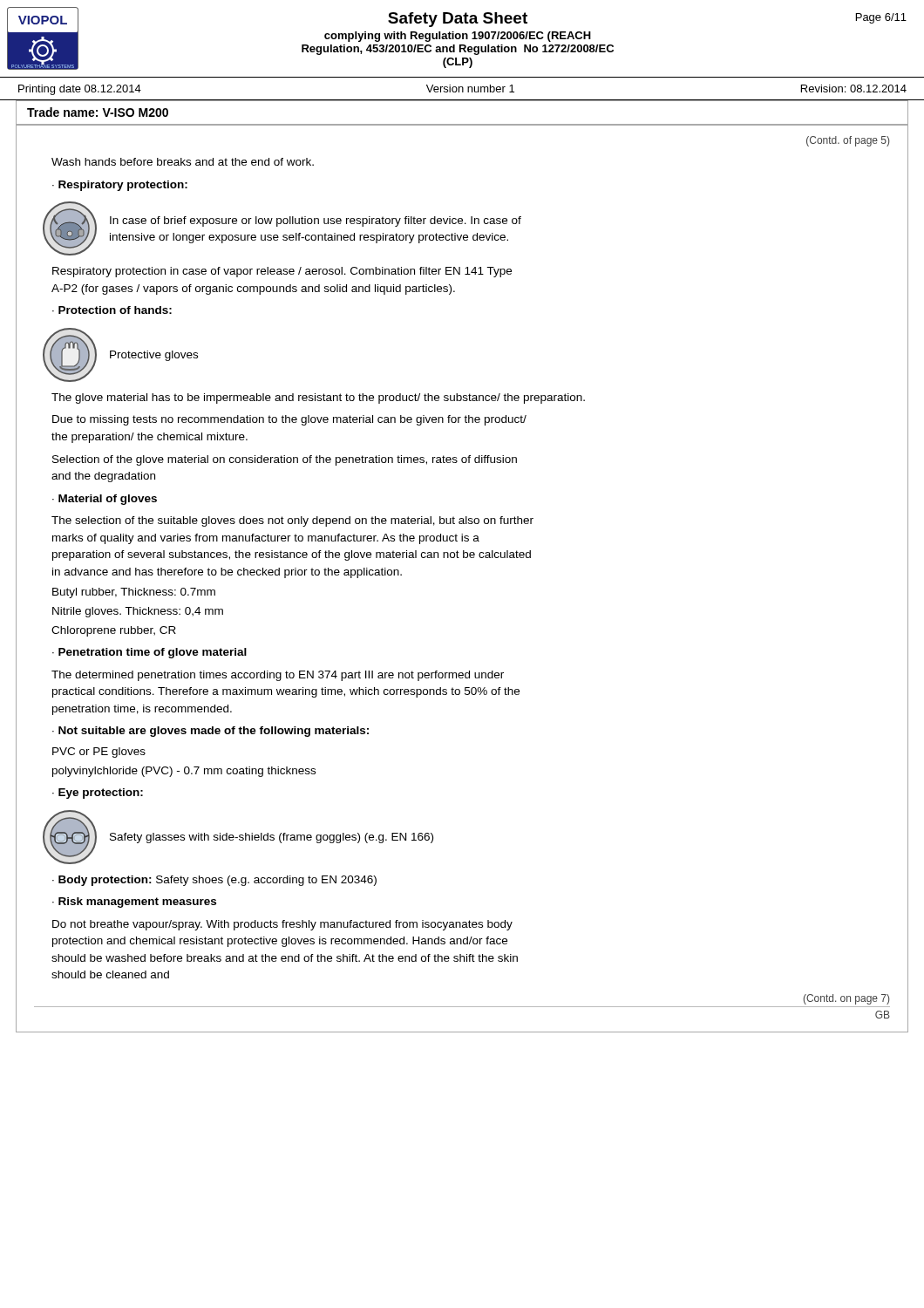Select the list item containing "Nitrile gloves. Thickness:"
Screen dimensions: 1308x924
[138, 611]
